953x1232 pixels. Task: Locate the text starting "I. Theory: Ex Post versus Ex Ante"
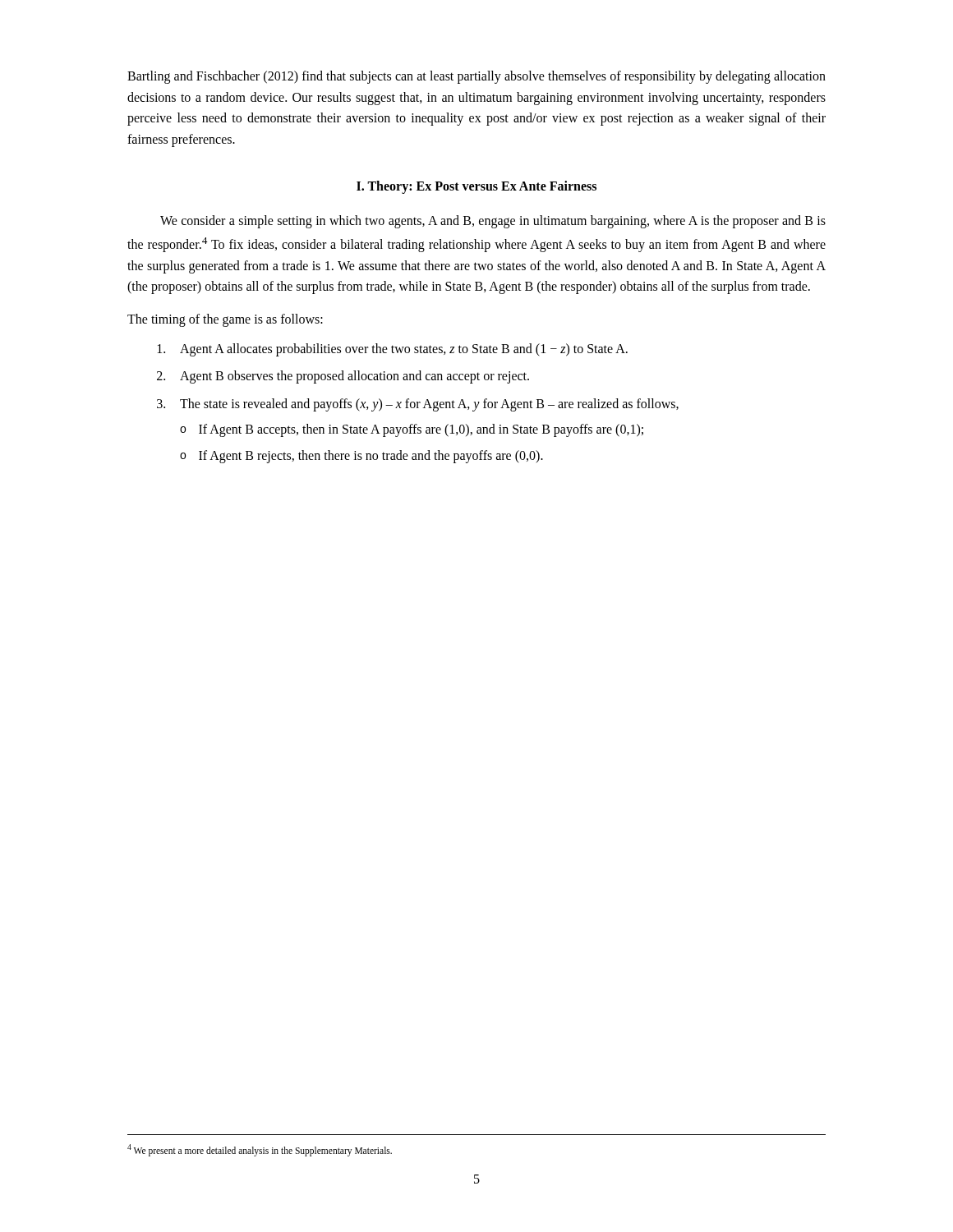pos(476,186)
